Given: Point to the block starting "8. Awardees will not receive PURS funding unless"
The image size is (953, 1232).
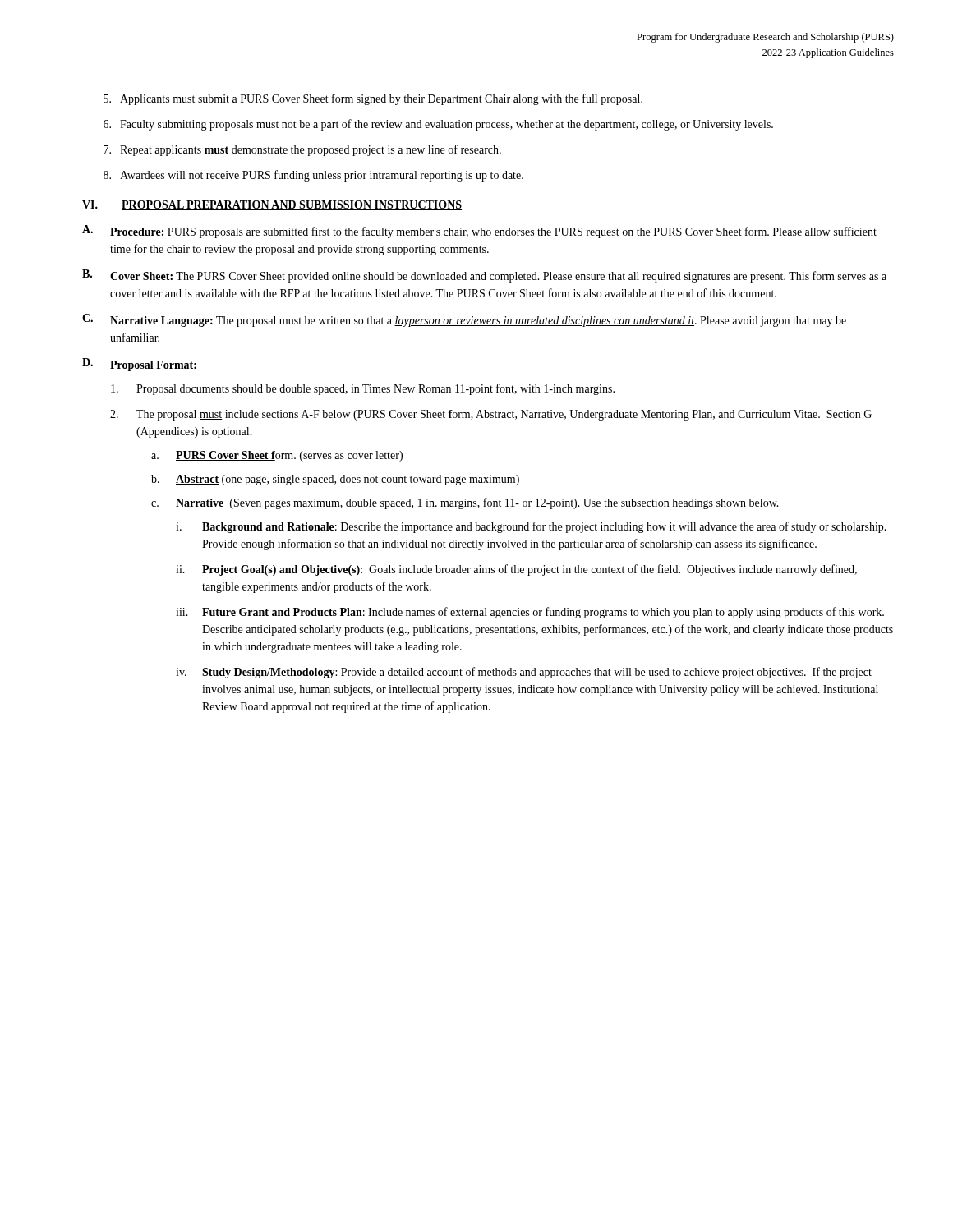Looking at the screenshot, I should 488,175.
